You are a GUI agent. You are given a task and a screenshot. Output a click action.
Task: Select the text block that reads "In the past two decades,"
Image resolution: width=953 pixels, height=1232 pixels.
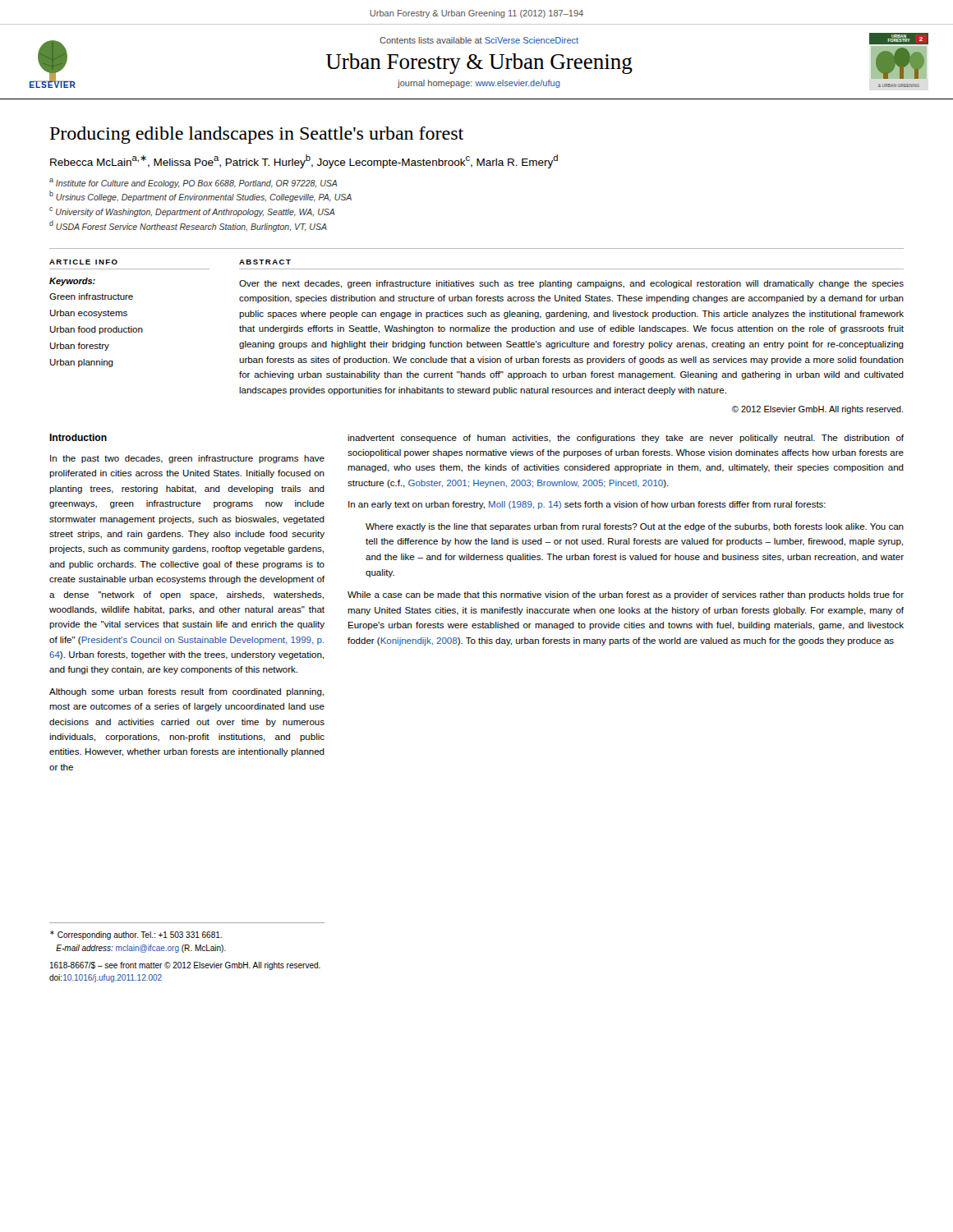click(x=187, y=564)
